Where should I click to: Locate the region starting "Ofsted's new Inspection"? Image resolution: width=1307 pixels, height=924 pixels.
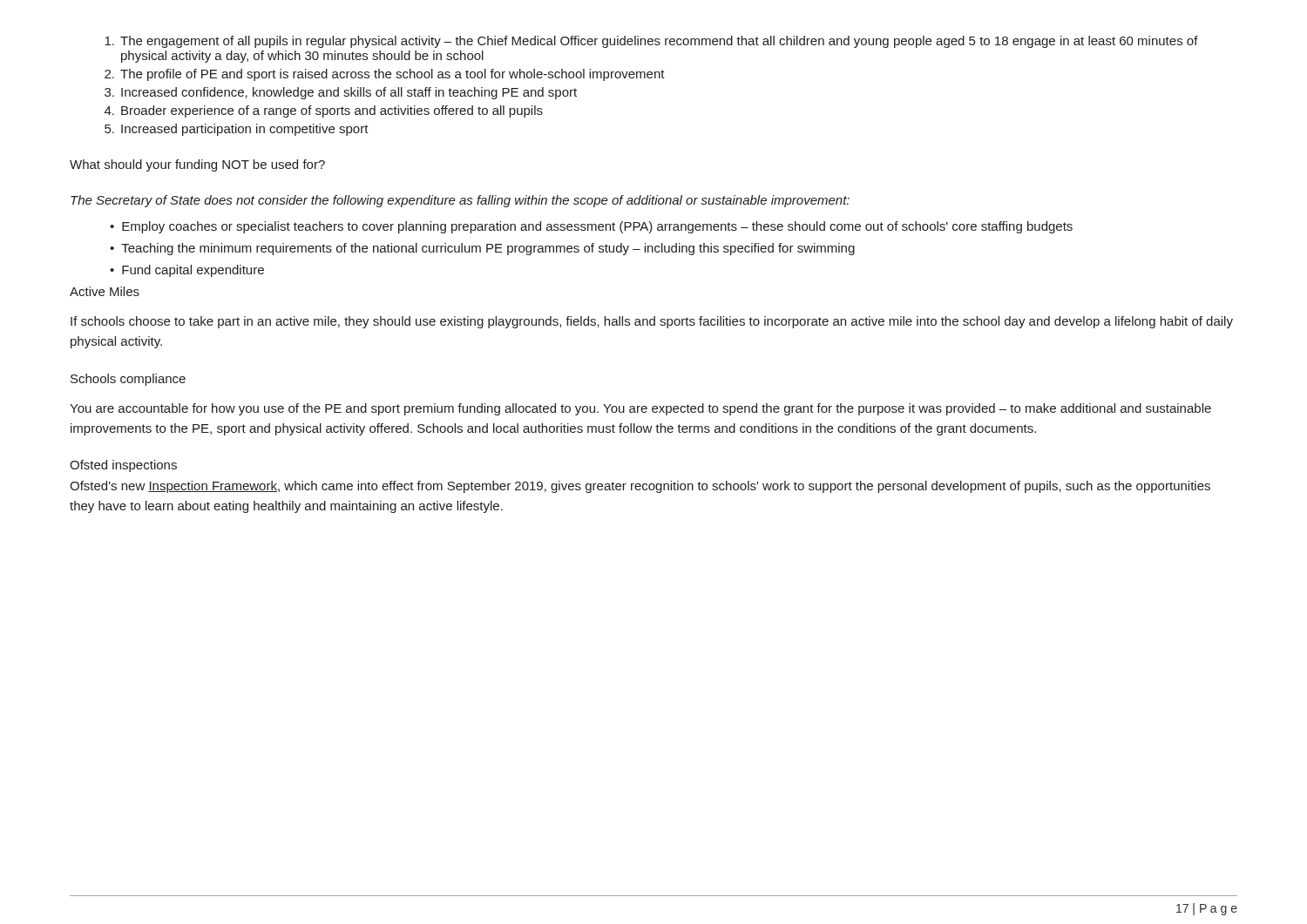click(x=640, y=496)
